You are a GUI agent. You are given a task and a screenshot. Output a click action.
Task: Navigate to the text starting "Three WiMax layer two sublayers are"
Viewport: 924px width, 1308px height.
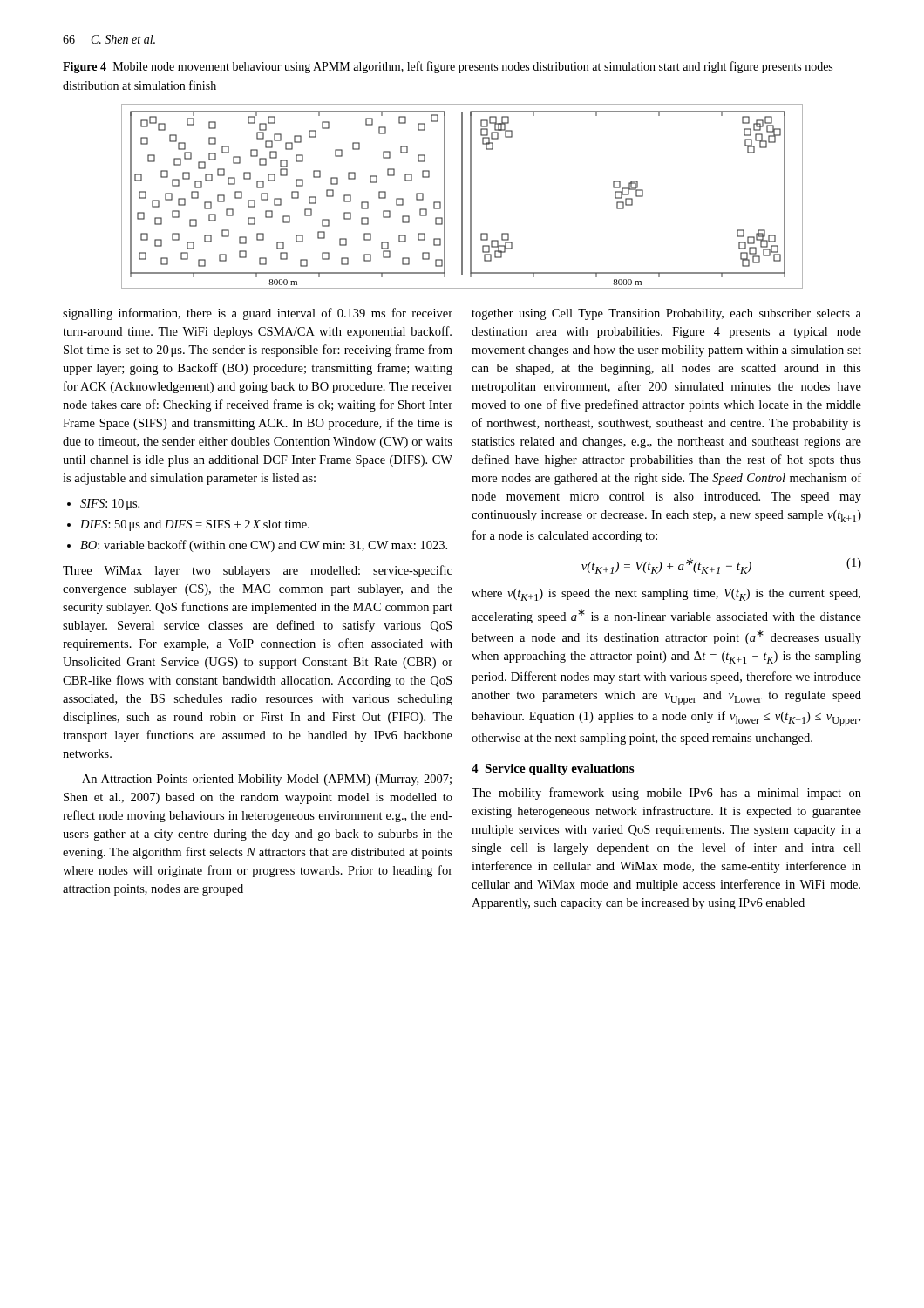[258, 730]
